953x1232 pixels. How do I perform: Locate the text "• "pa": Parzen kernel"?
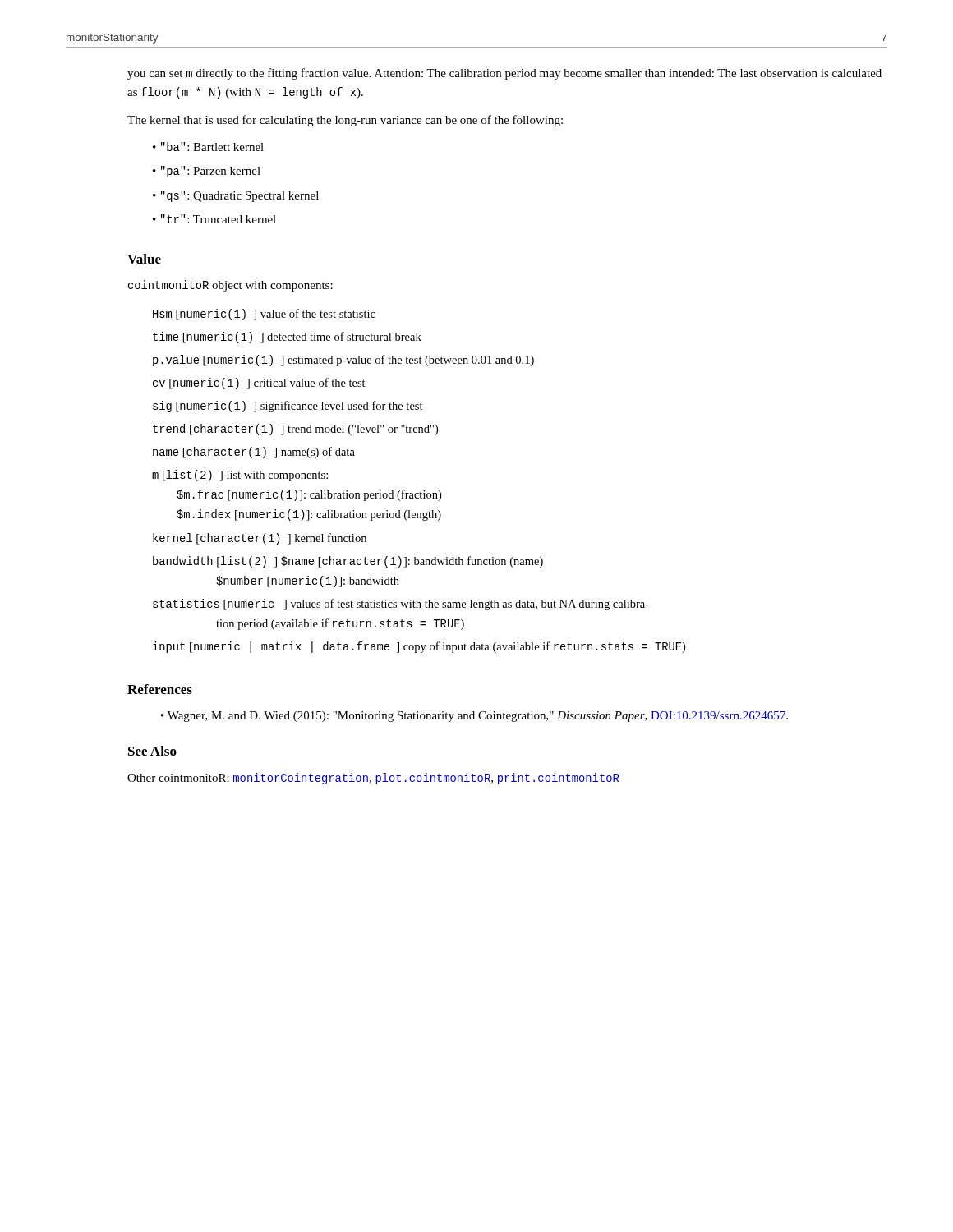coord(206,172)
